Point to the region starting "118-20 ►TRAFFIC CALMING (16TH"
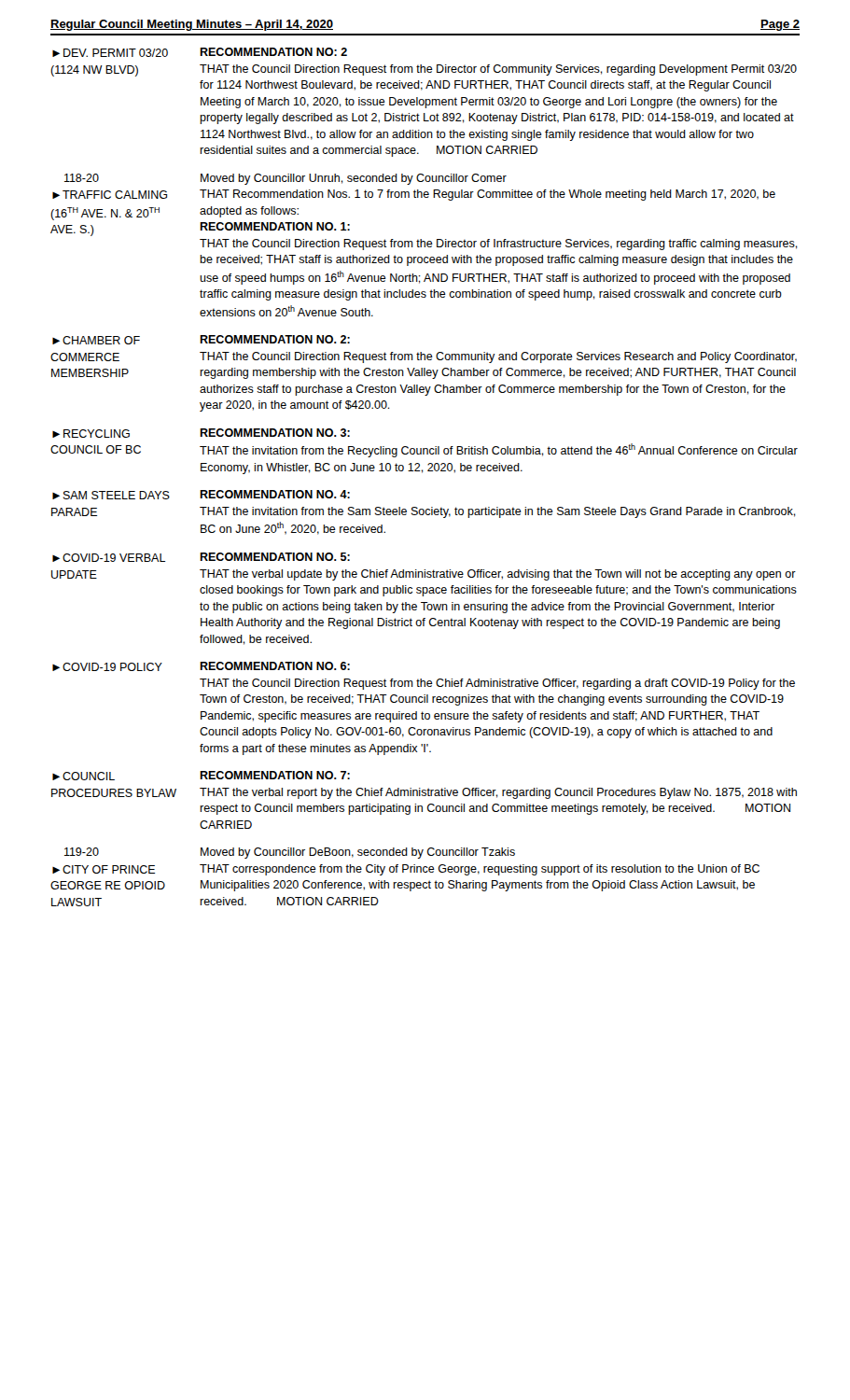The image size is (850, 1400). click(x=425, y=246)
